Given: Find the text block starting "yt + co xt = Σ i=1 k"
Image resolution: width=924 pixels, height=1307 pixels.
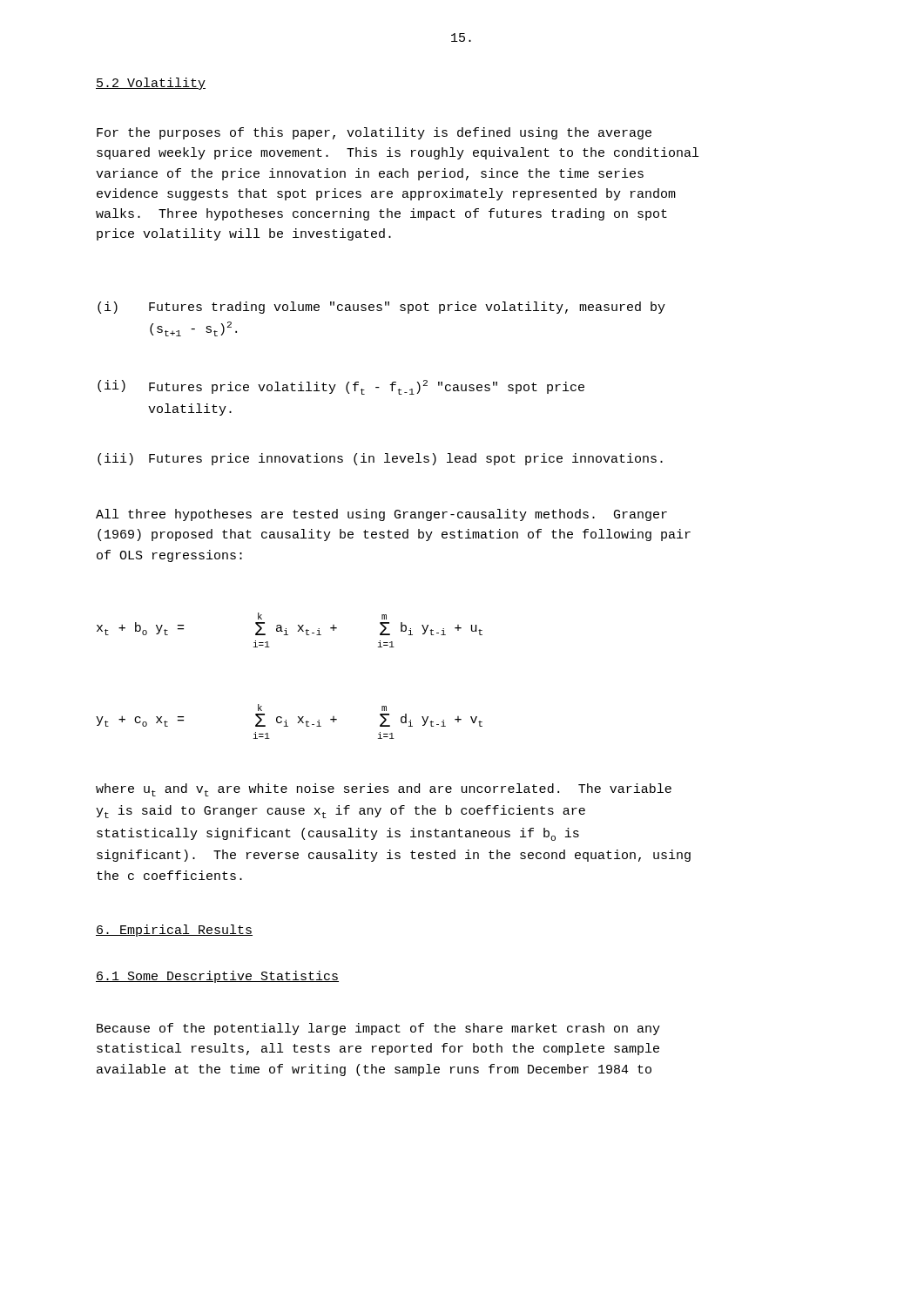Looking at the screenshot, I should pyautogui.click(x=289, y=721).
